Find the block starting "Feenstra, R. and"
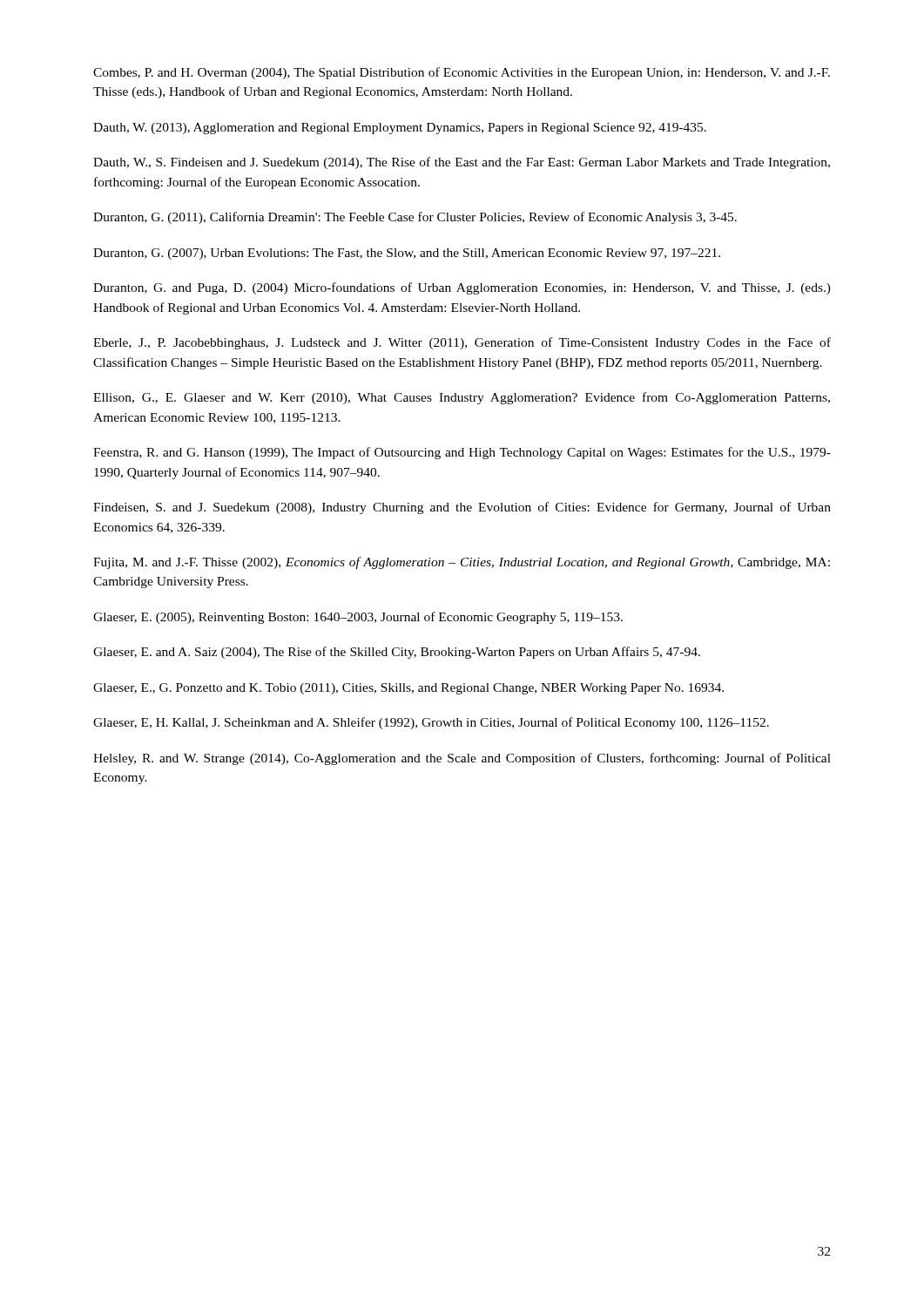924x1307 pixels. (x=462, y=462)
